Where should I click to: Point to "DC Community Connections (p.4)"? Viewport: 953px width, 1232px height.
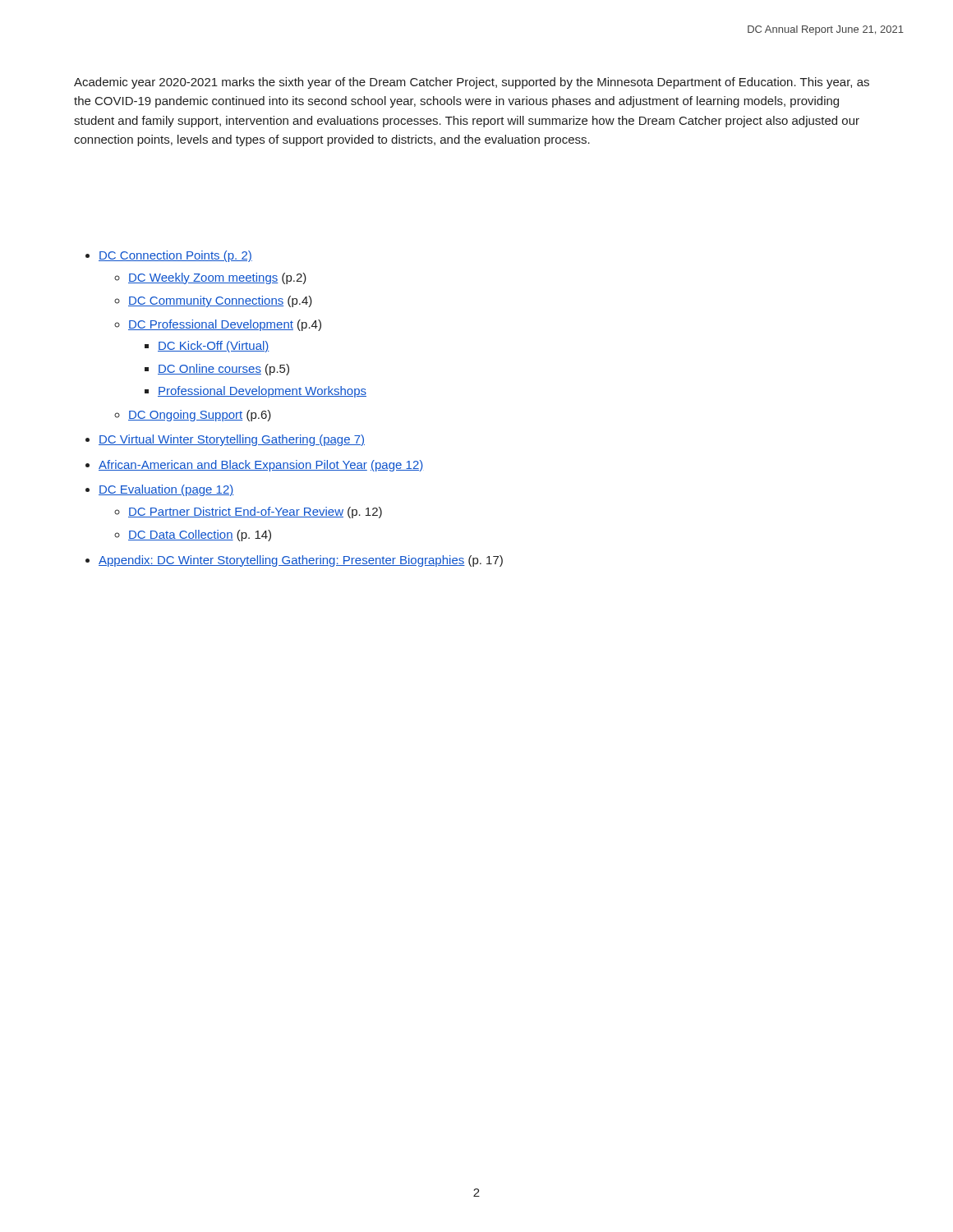click(x=220, y=300)
